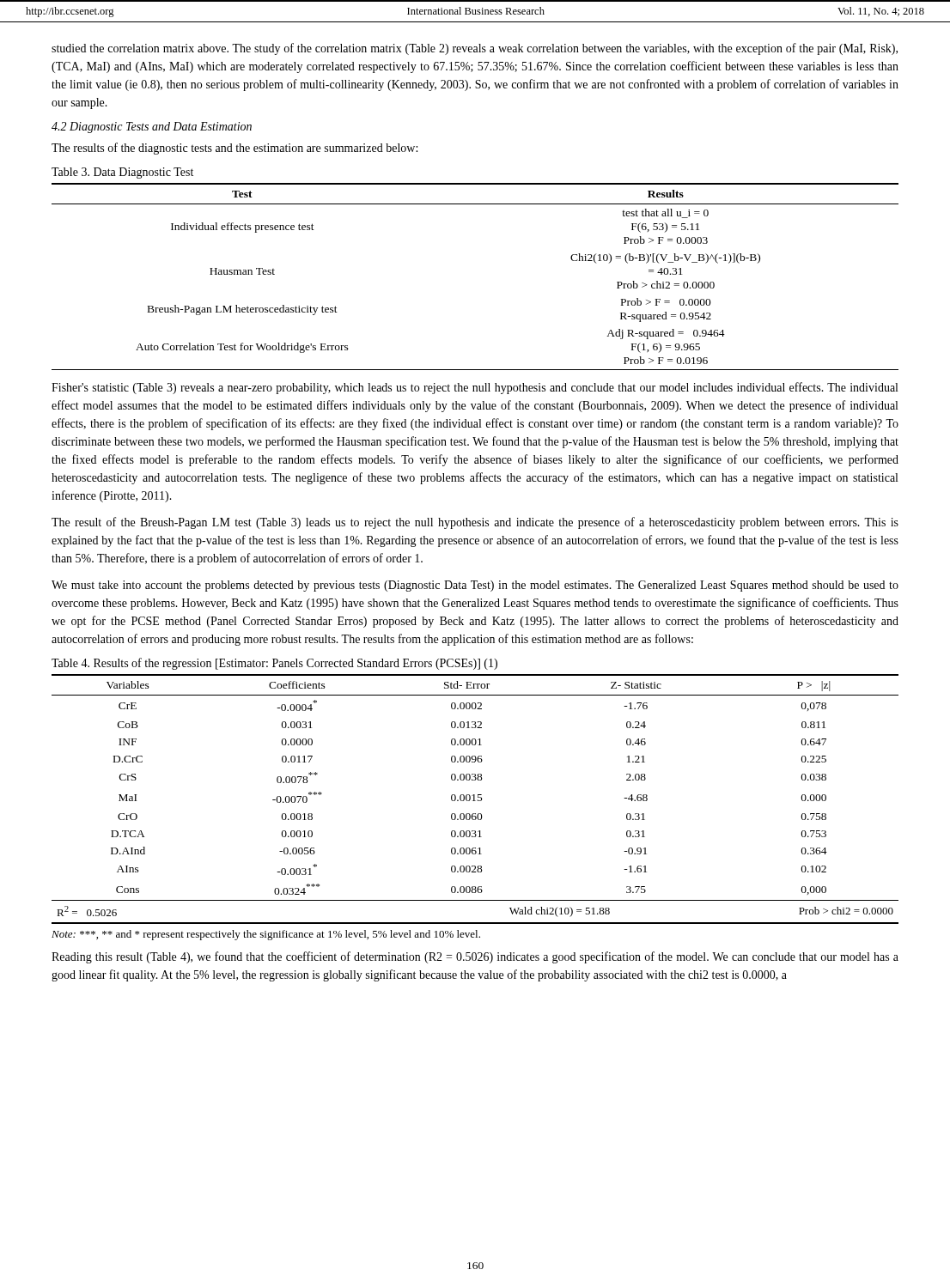Point to the passage starting "Reading this result (Table 4), we"
Image resolution: width=950 pixels, height=1288 pixels.
pyautogui.click(x=475, y=966)
